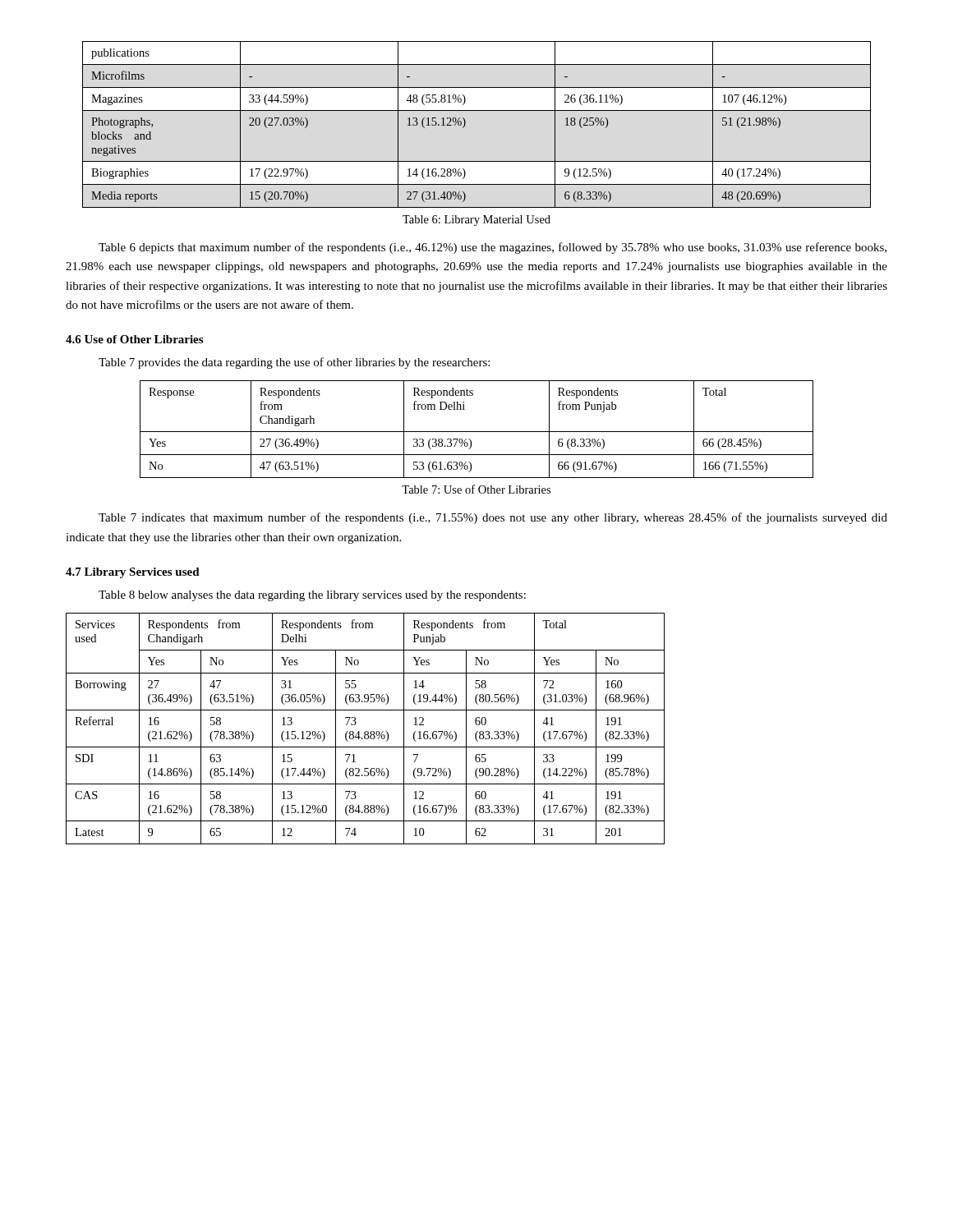Find the text block with the text "Table 7 indicates that"

(476, 527)
